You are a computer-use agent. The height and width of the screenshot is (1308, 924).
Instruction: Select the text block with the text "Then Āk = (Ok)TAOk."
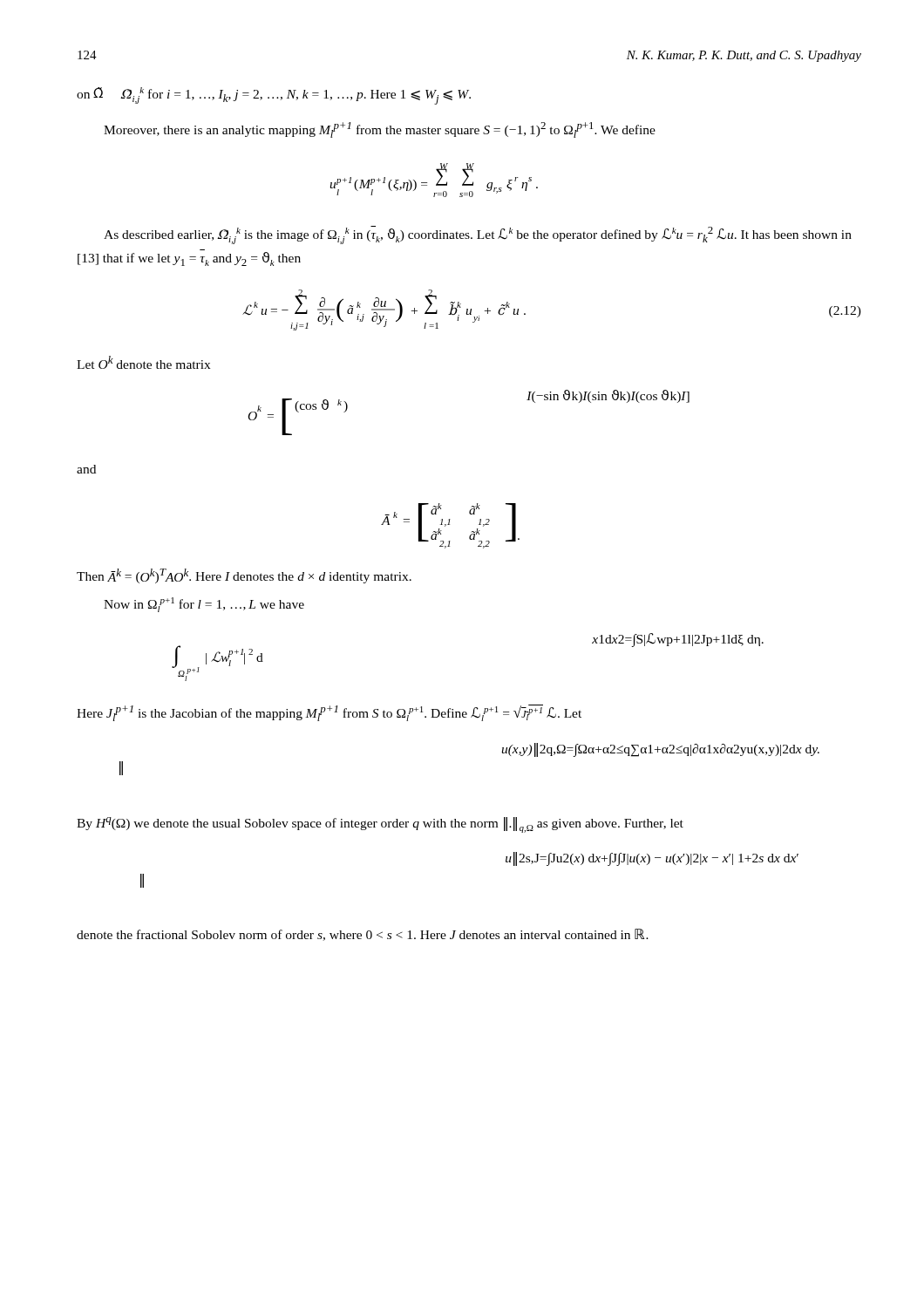(x=244, y=575)
